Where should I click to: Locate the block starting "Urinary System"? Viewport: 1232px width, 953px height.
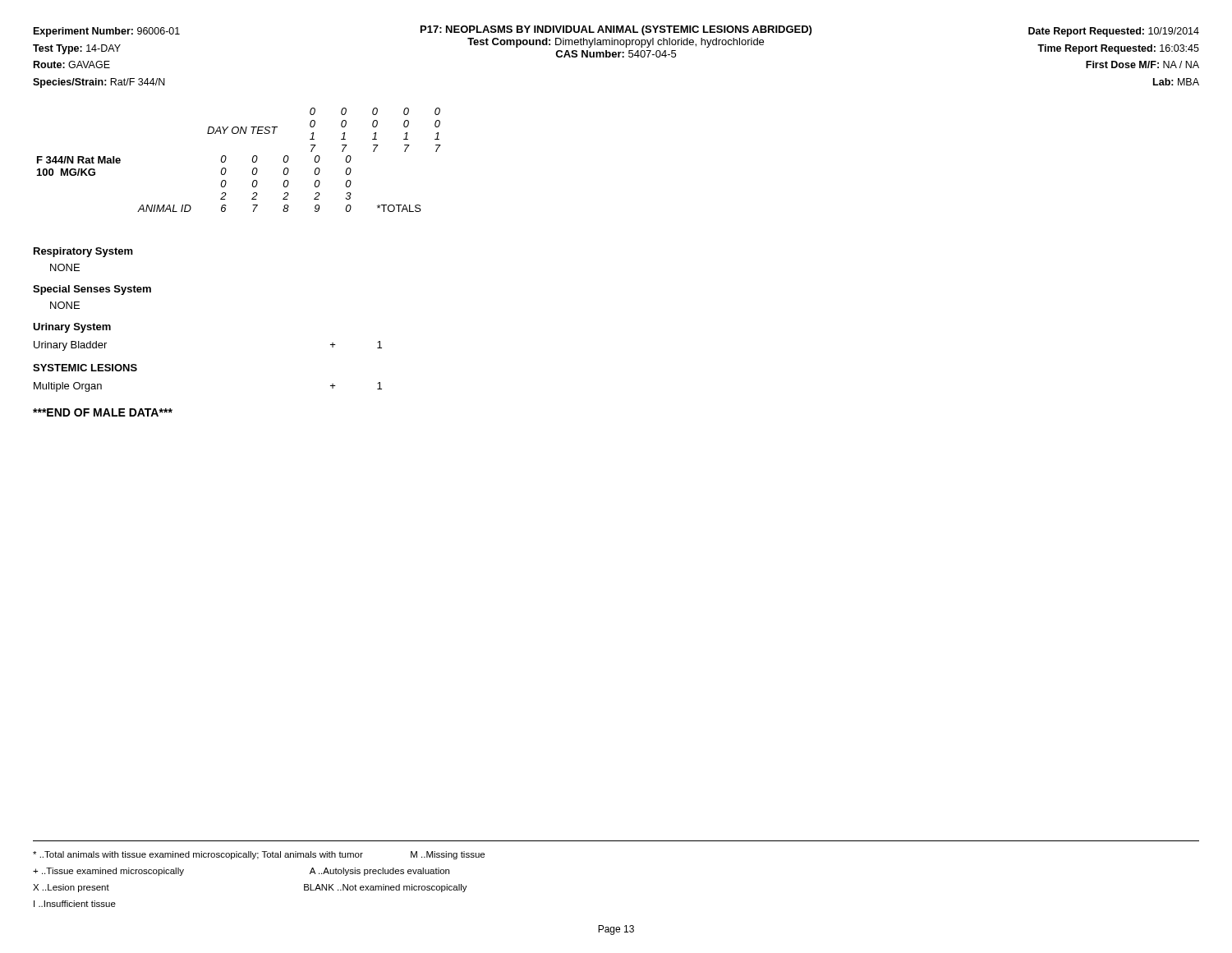tap(72, 327)
